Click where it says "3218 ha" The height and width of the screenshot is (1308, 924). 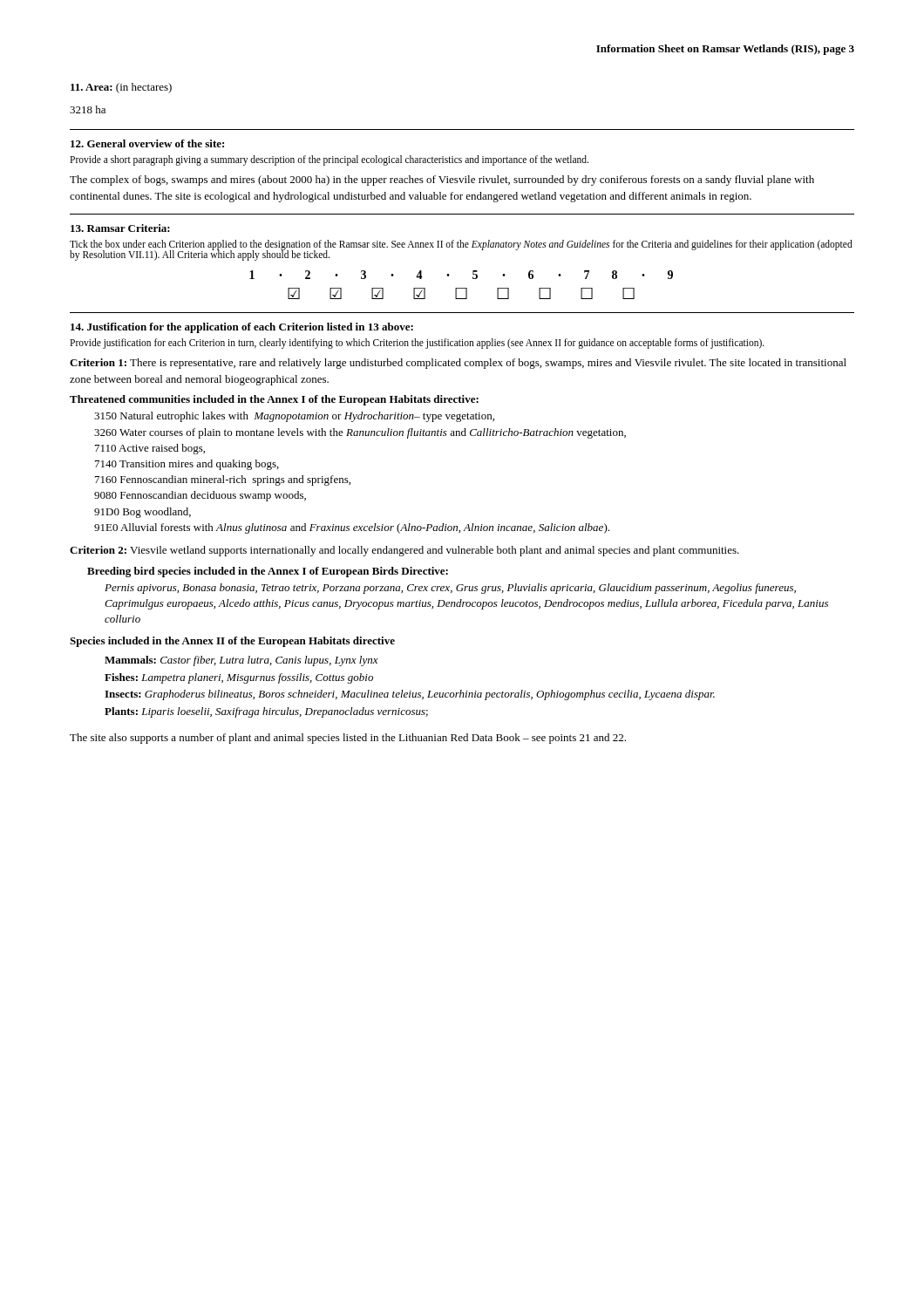(88, 109)
